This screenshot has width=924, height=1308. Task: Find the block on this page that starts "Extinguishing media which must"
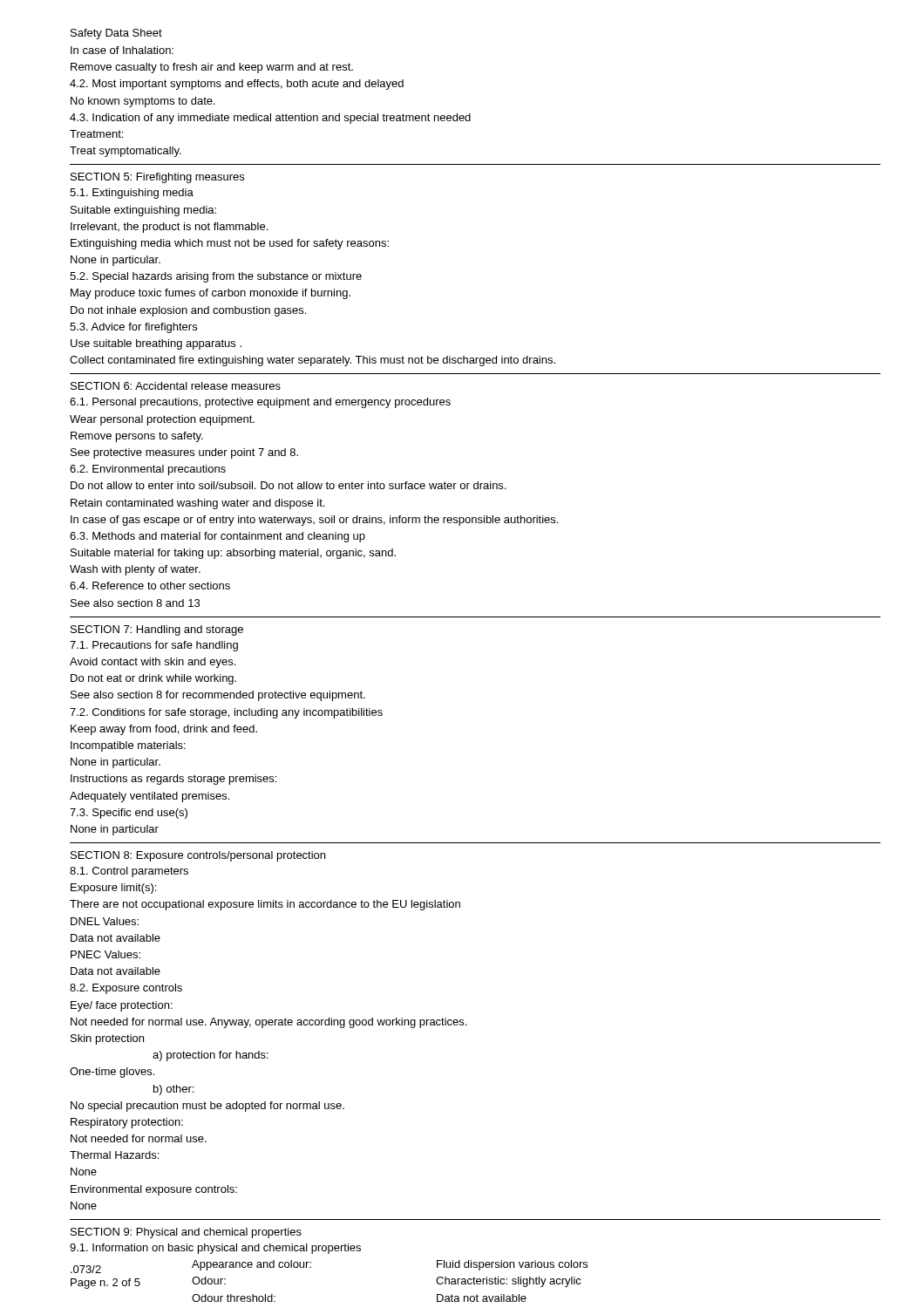[x=230, y=243]
